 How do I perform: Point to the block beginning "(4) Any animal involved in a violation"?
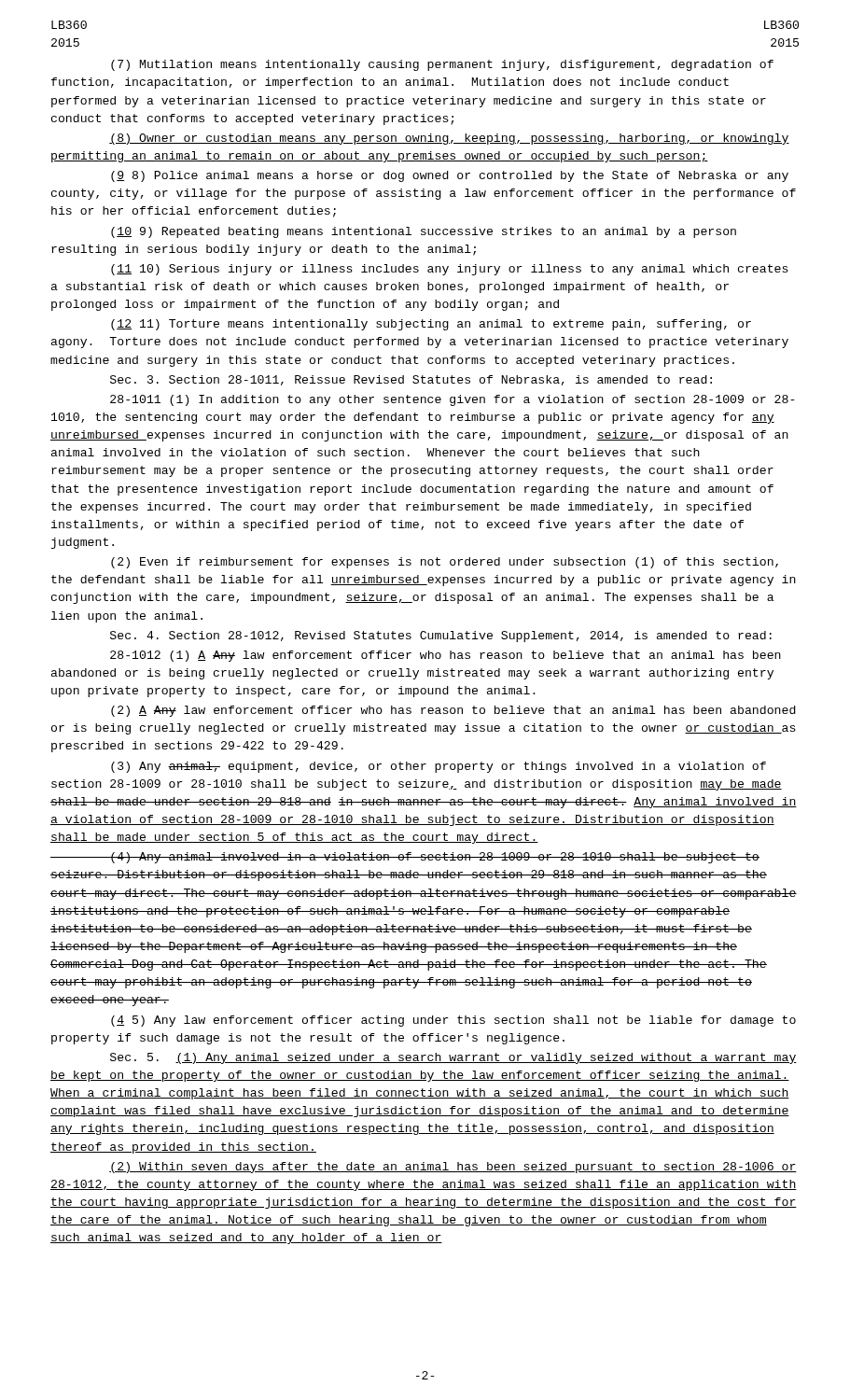click(425, 929)
